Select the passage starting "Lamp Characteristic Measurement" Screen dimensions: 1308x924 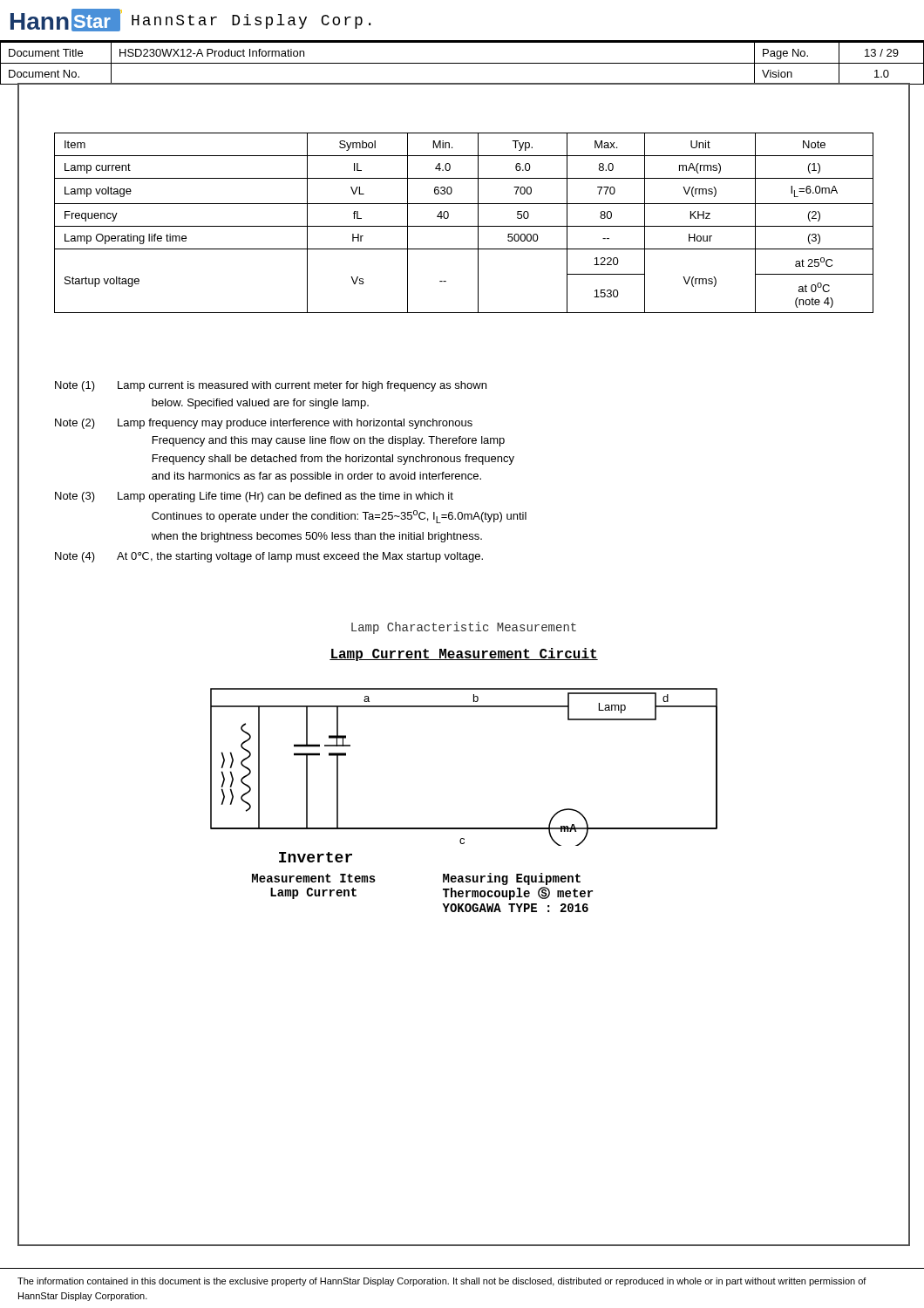[464, 628]
